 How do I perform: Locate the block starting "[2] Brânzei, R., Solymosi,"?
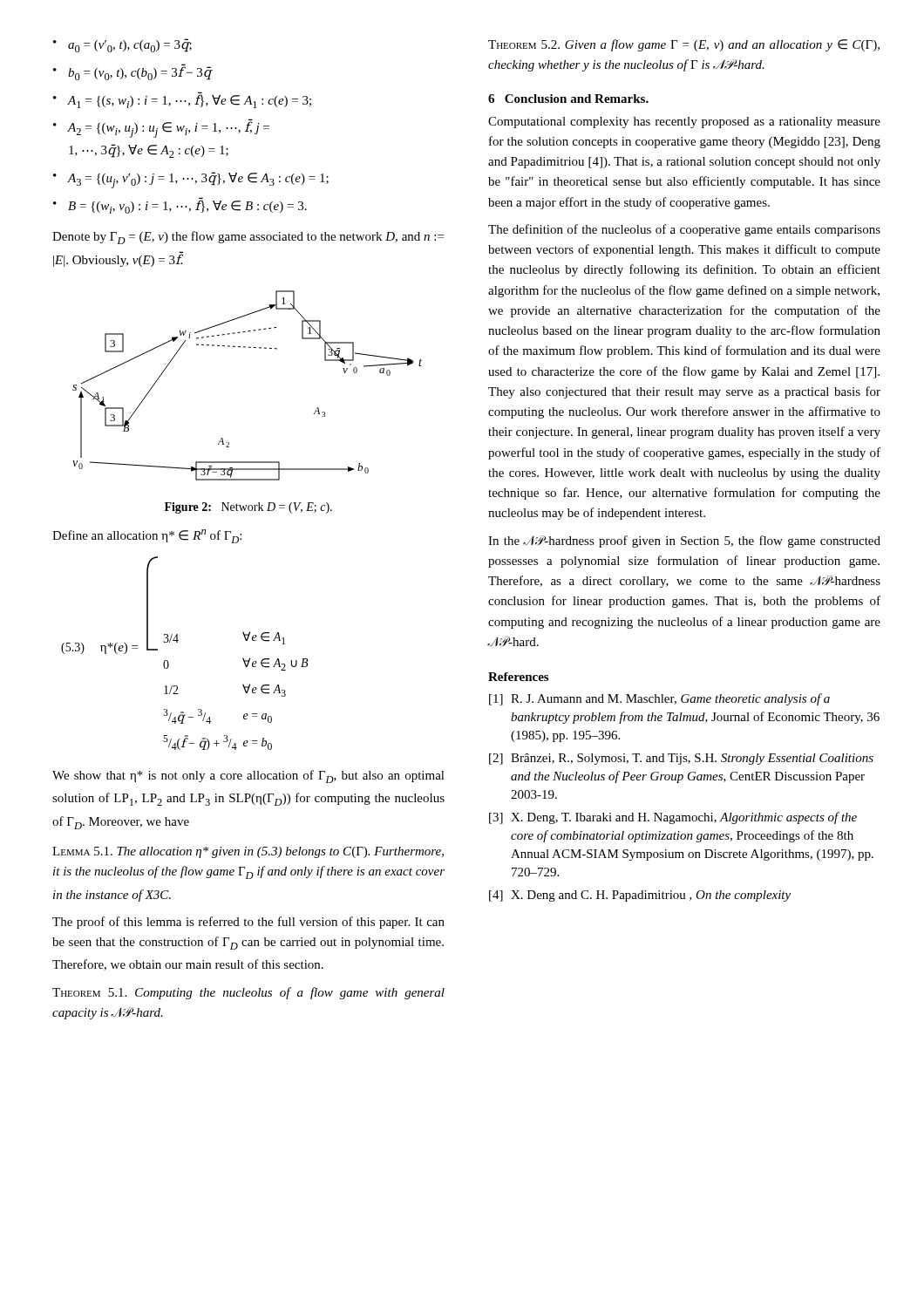684,777
